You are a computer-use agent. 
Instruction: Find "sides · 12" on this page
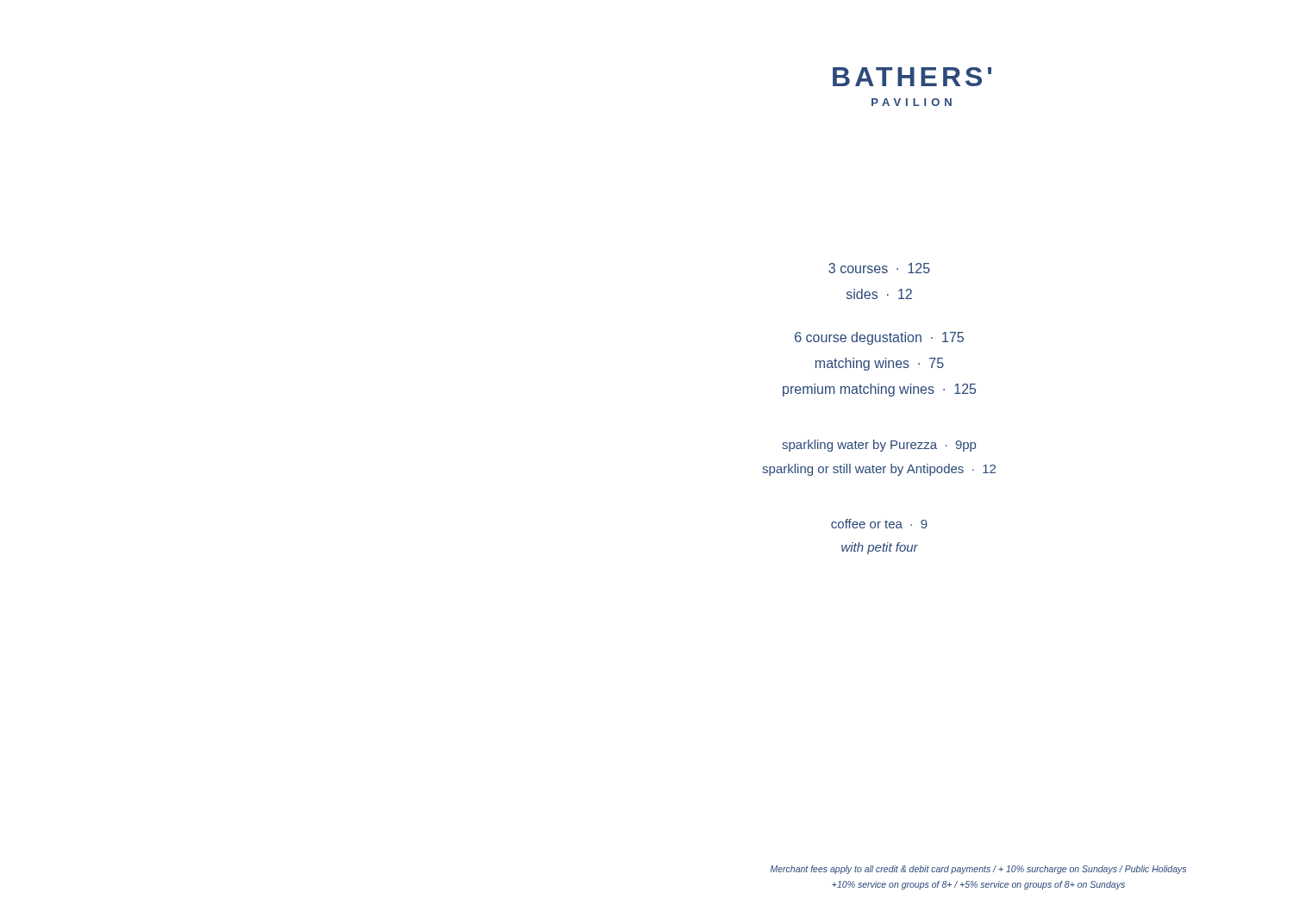879,294
